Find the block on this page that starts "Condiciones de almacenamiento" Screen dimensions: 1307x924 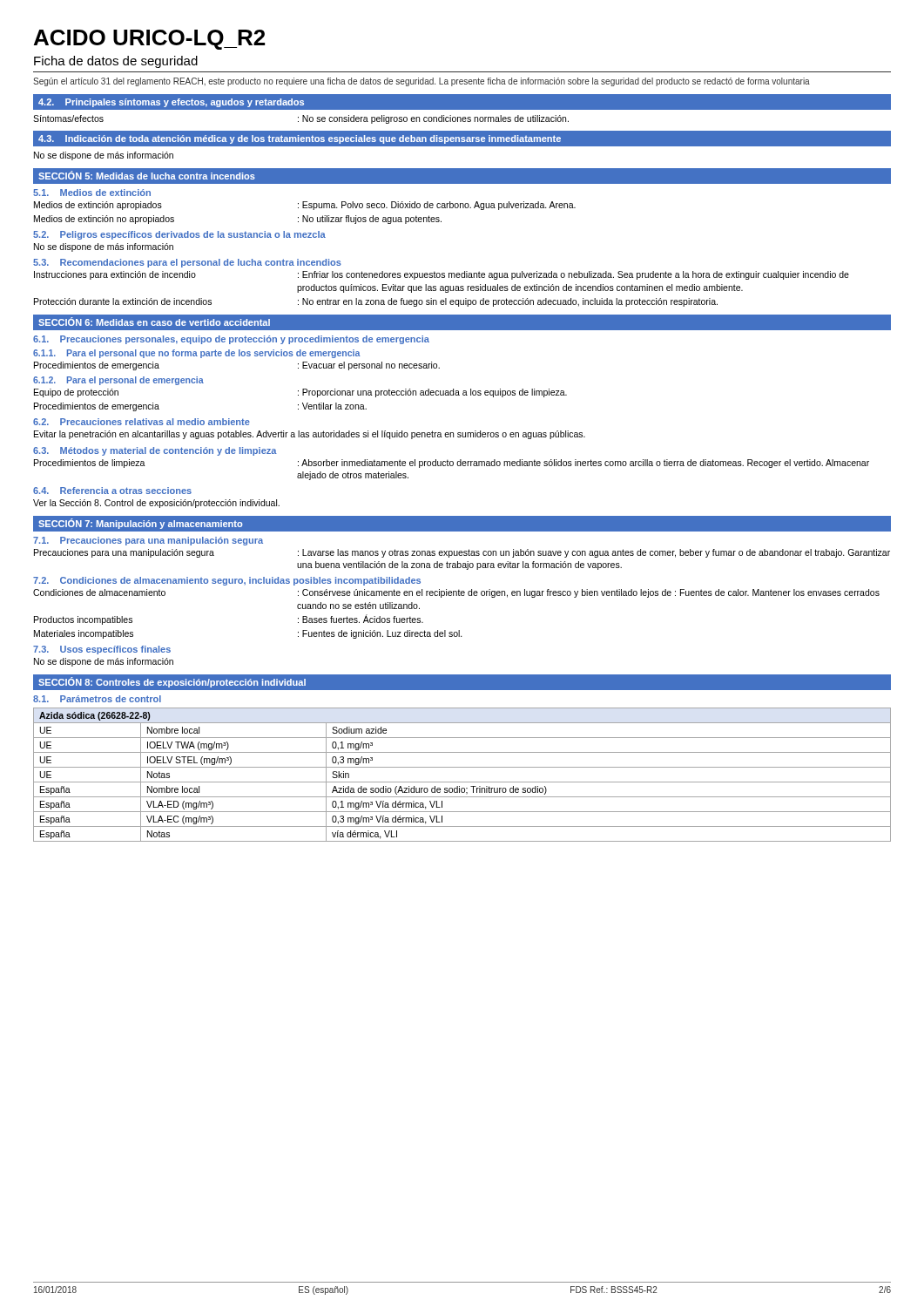coord(462,599)
